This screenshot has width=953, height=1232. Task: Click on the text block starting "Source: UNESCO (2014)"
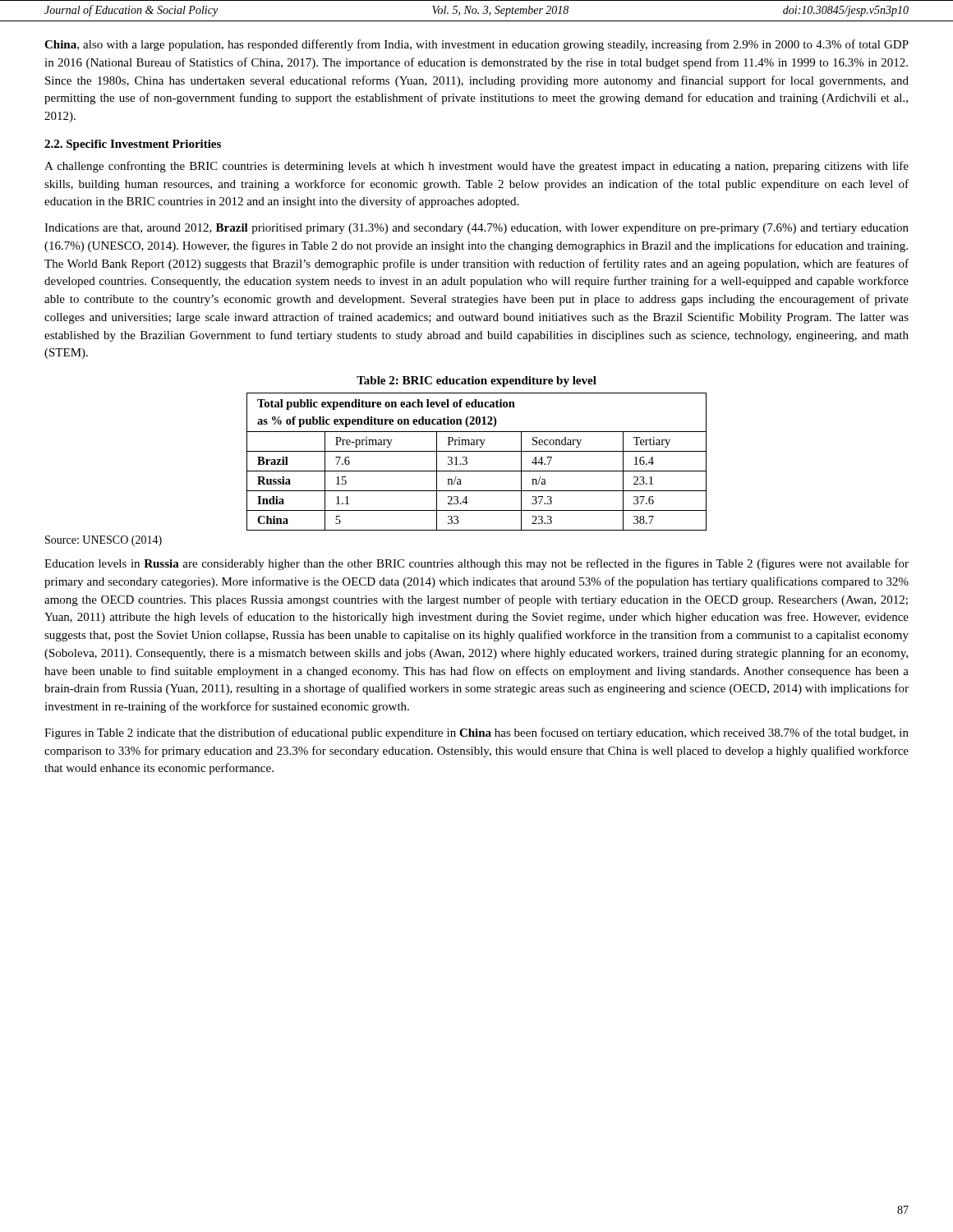103,540
